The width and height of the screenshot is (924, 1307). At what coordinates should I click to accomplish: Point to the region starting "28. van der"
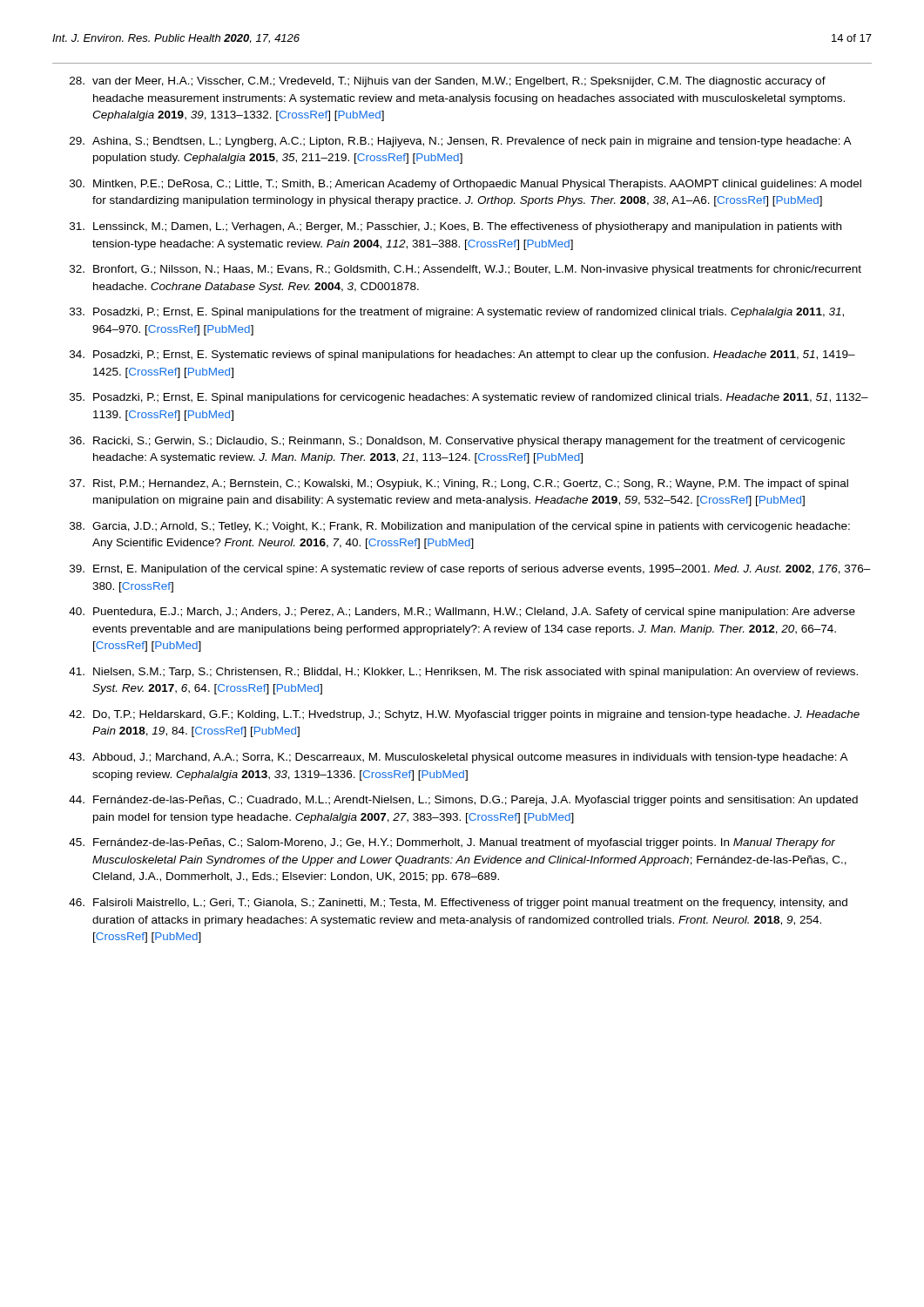coord(462,98)
